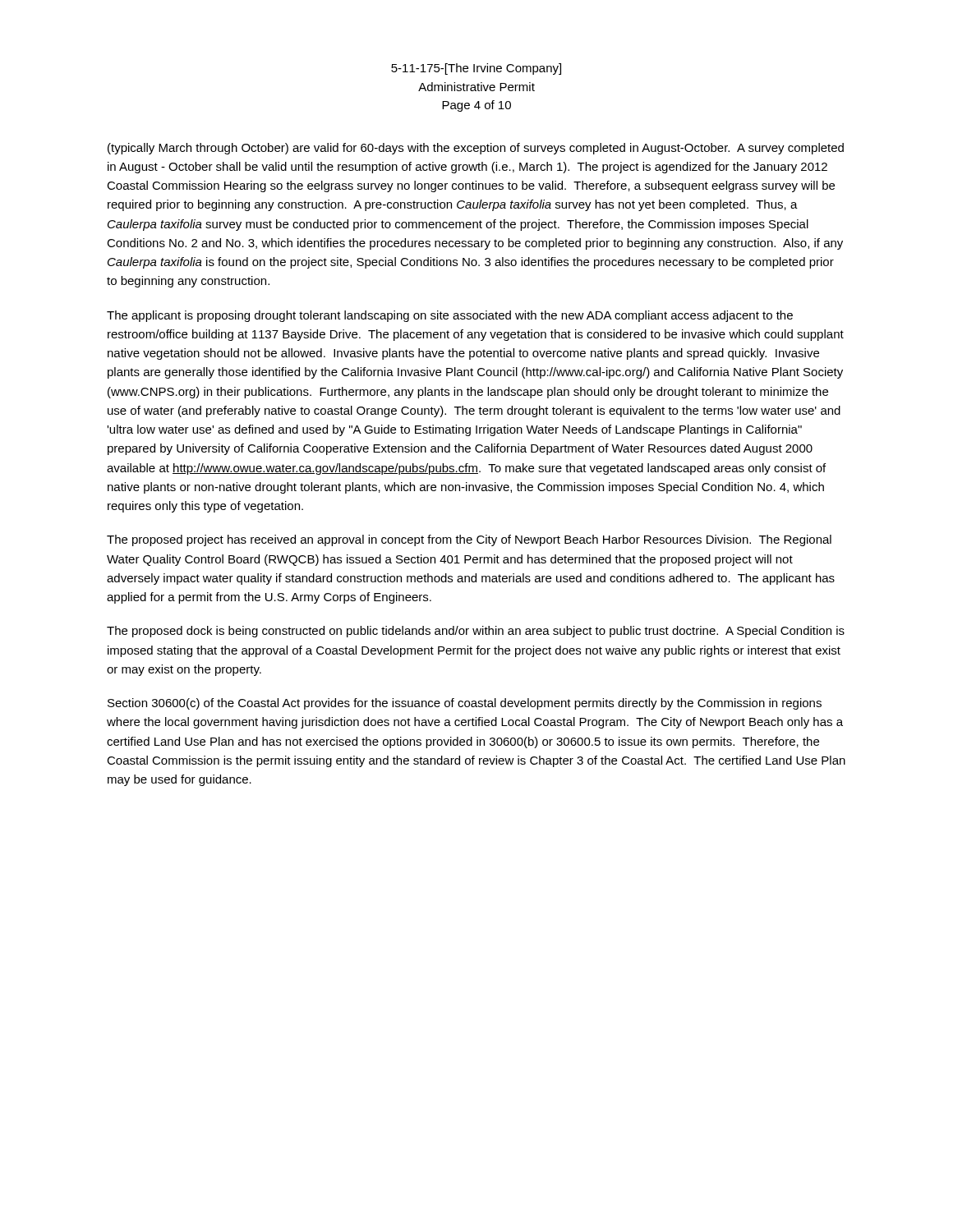
Task: Point to the block beginning "The proposed project has received"
Action: (x=471, y=568)
